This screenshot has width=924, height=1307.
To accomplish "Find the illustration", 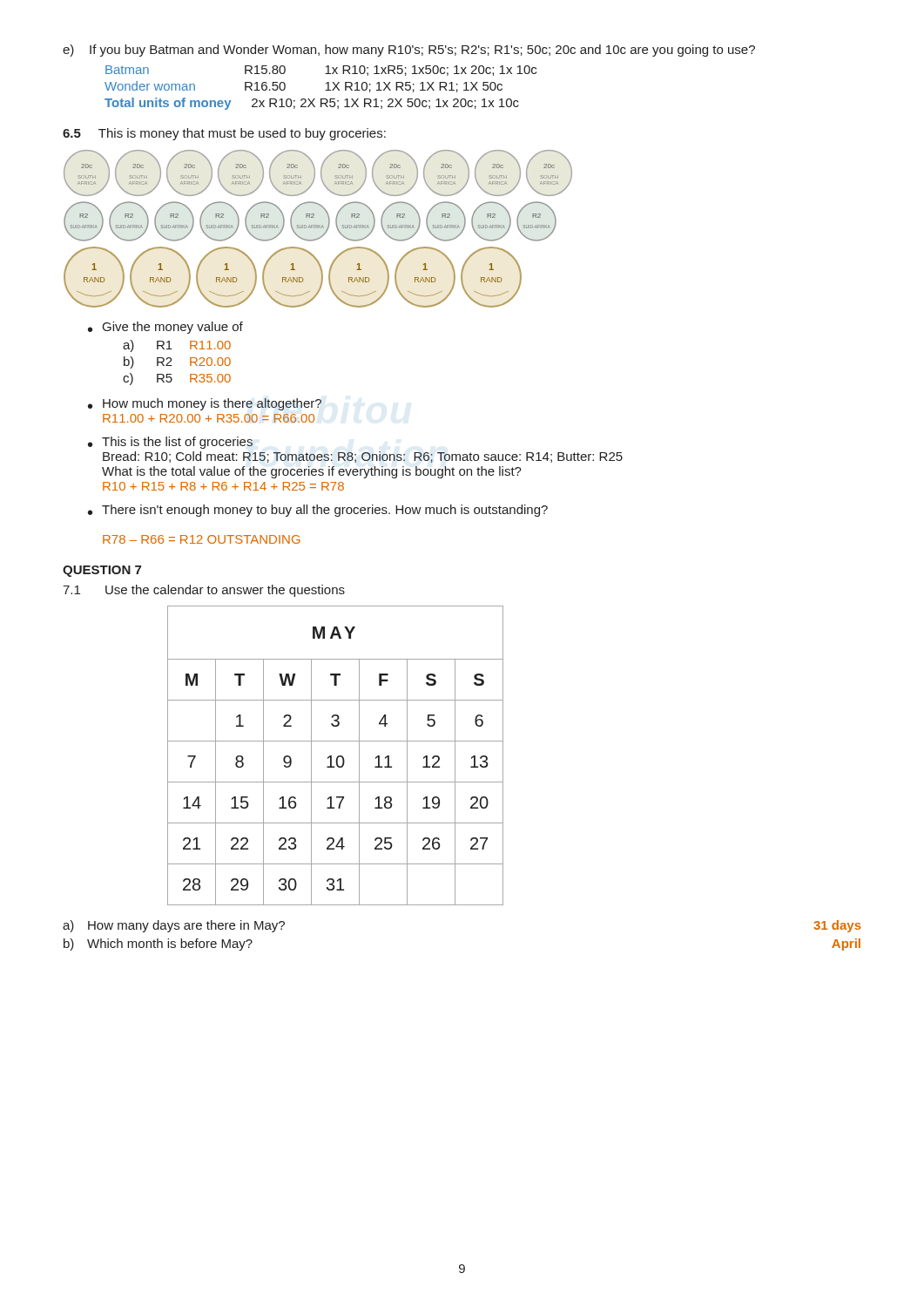I will click(462, 229).
